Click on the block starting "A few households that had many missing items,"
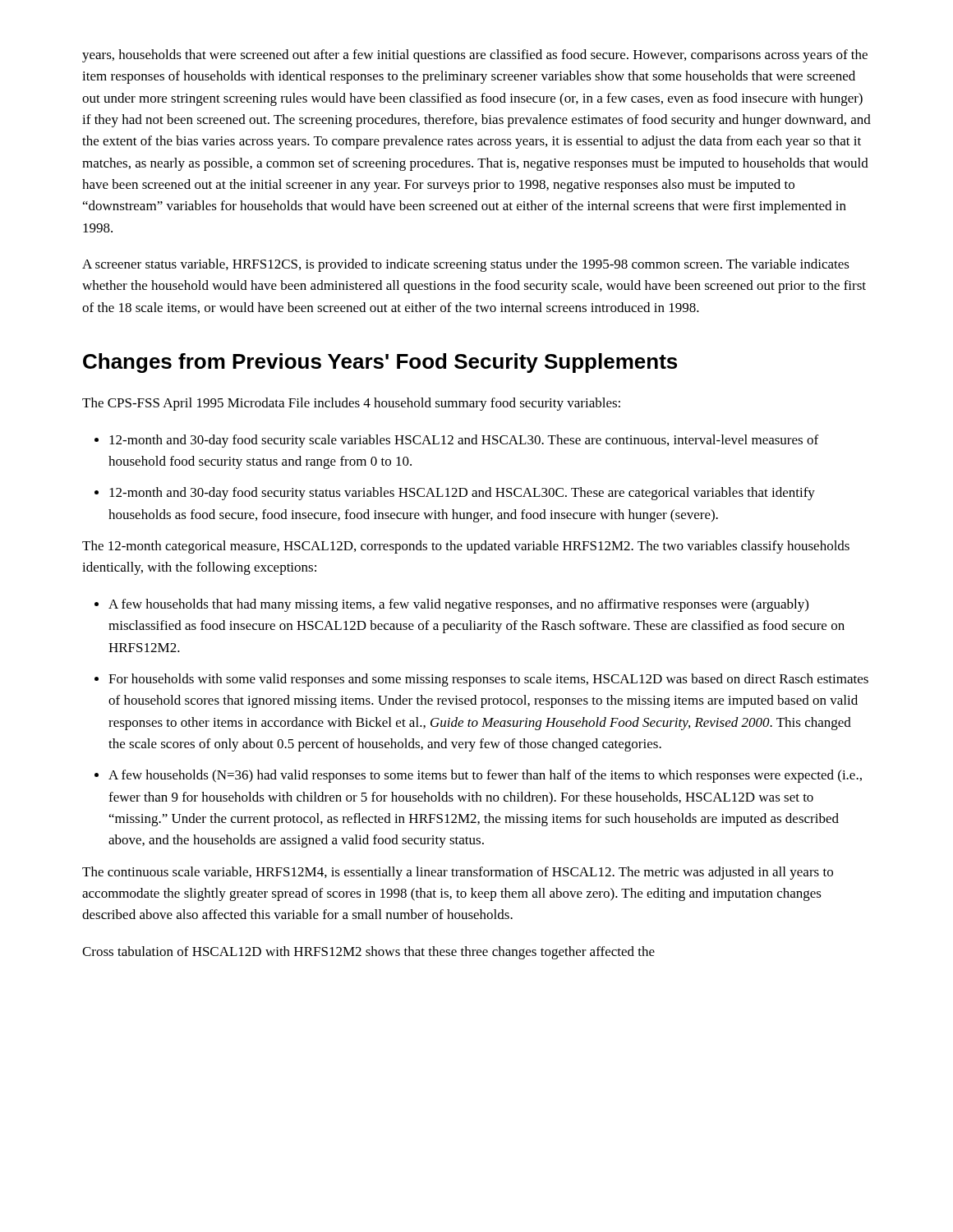The width and height of the screenshot is (953, 1232). pos(477,626)
